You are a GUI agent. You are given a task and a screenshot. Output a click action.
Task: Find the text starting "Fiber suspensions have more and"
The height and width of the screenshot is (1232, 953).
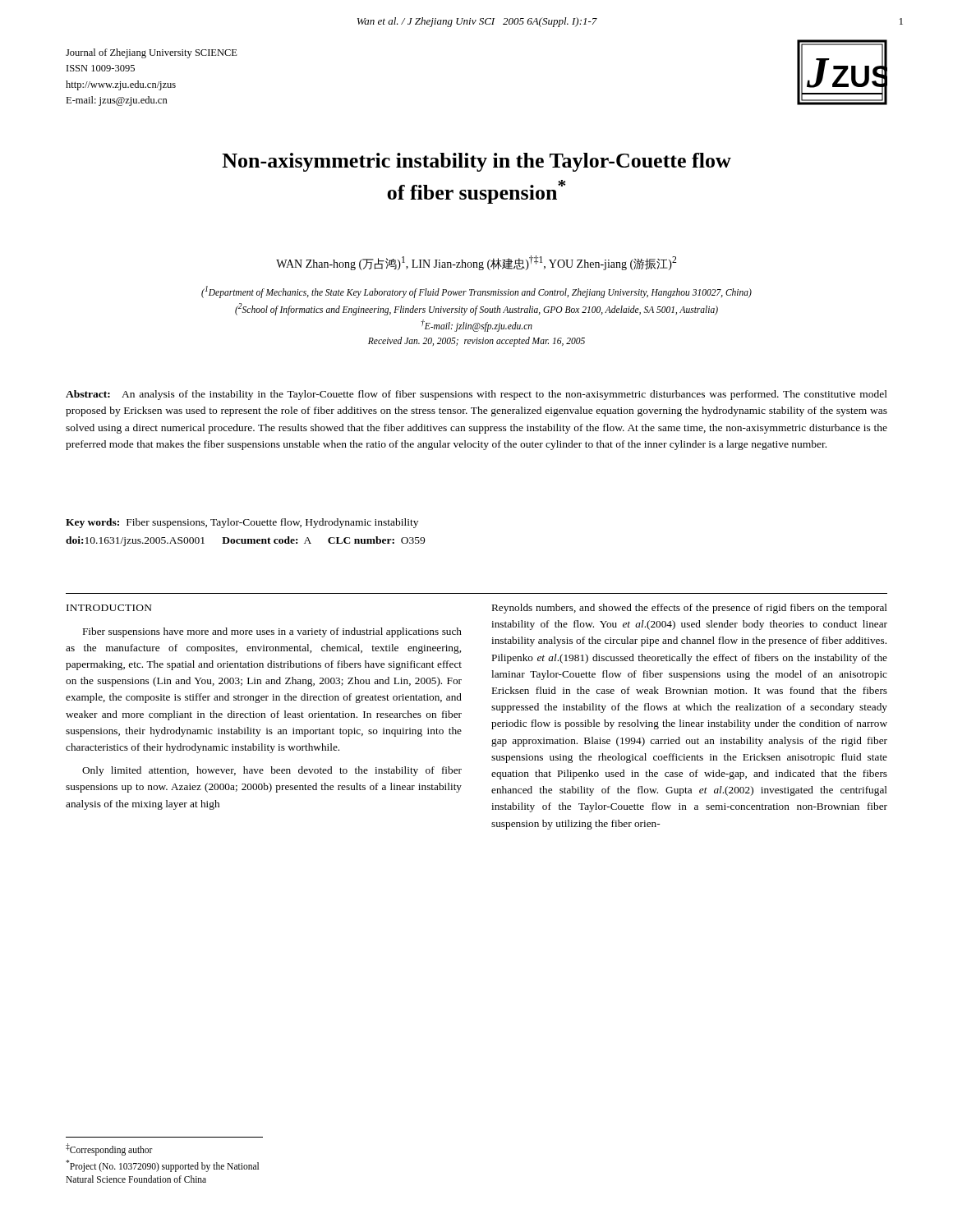point(264,718)
